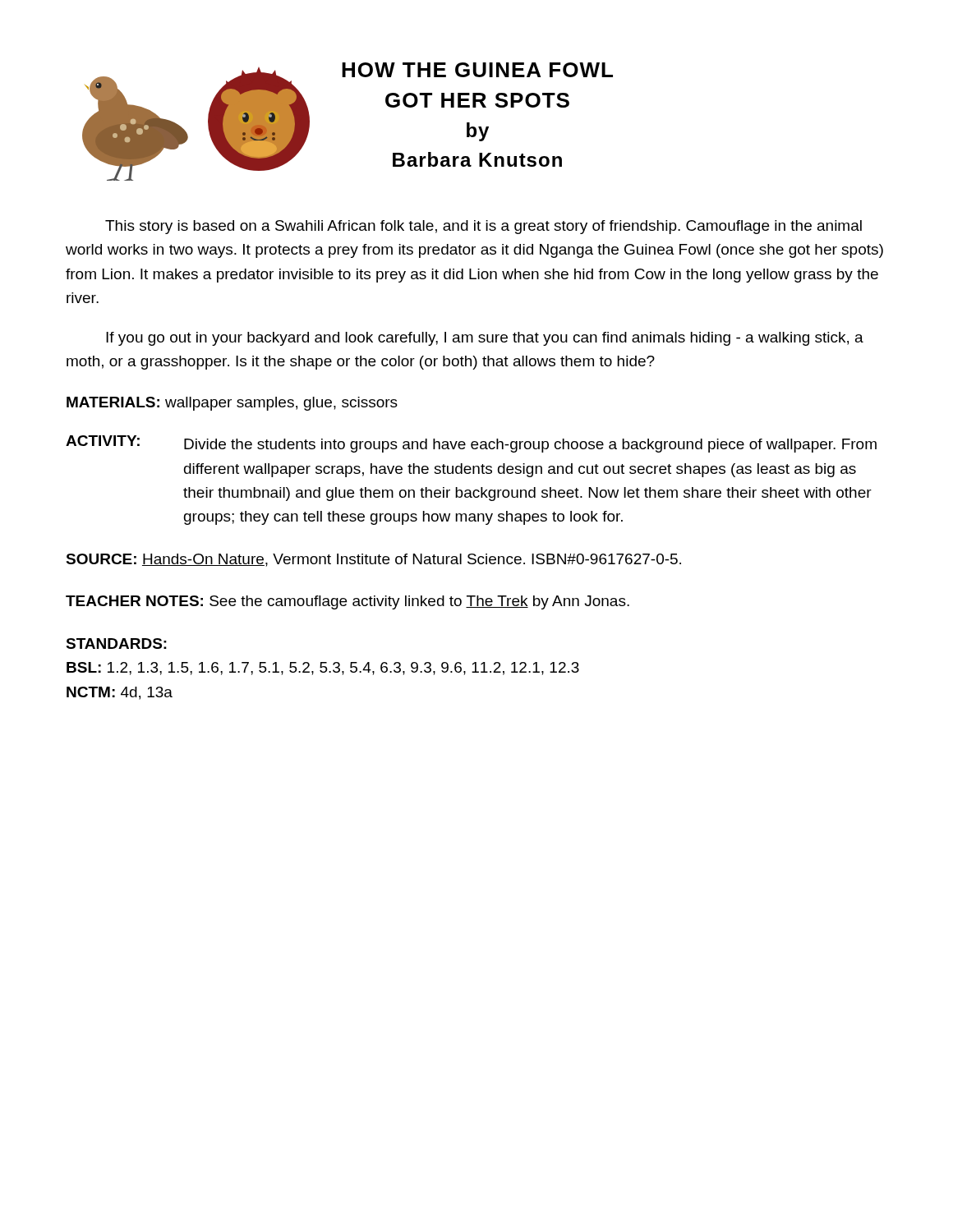Locate the block of text that opens with "SOURCE: Hands-On Nature, Vermont Institute of"

(374, 559)
